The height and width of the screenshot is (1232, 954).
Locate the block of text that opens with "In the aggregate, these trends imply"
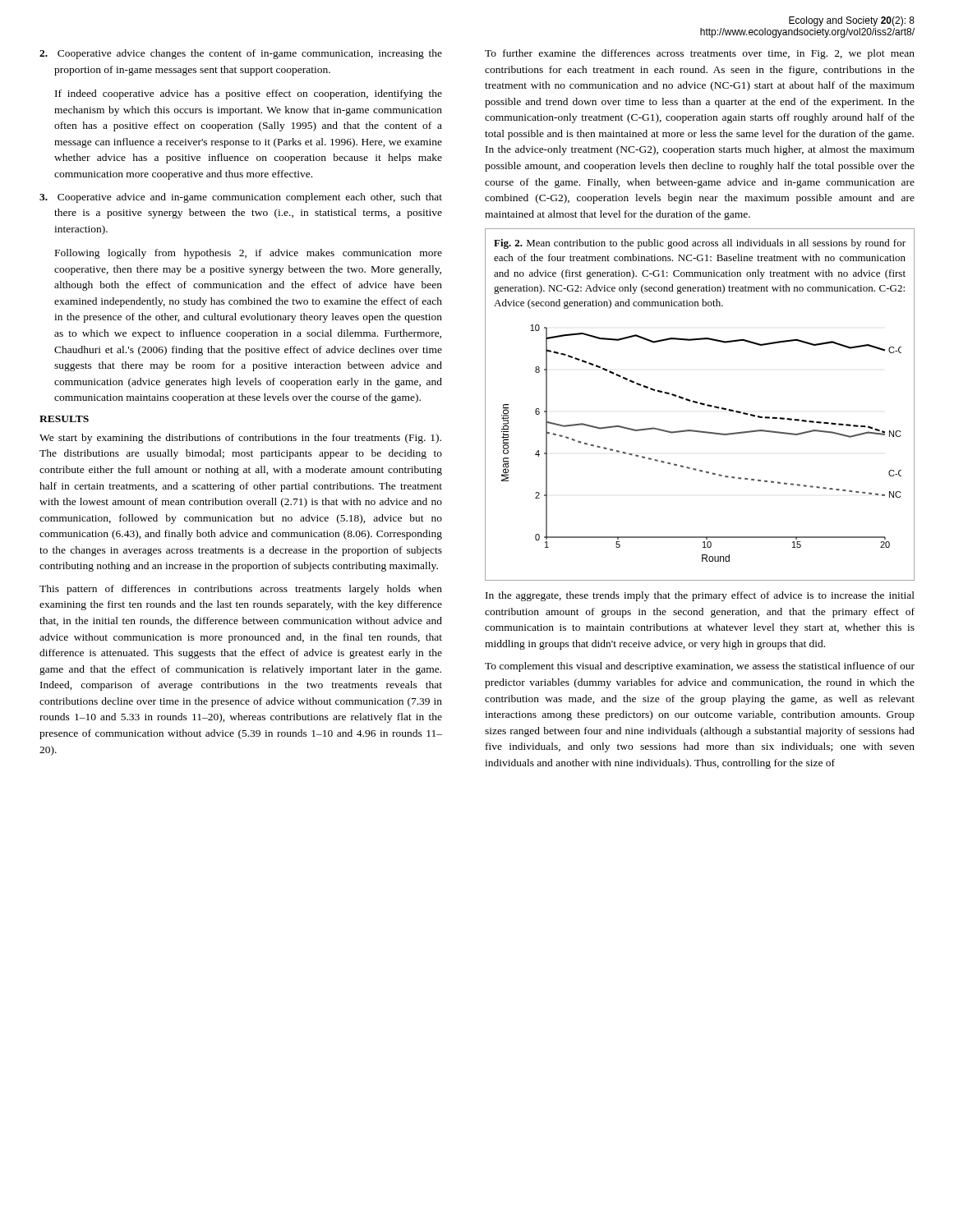coord(700,620)
